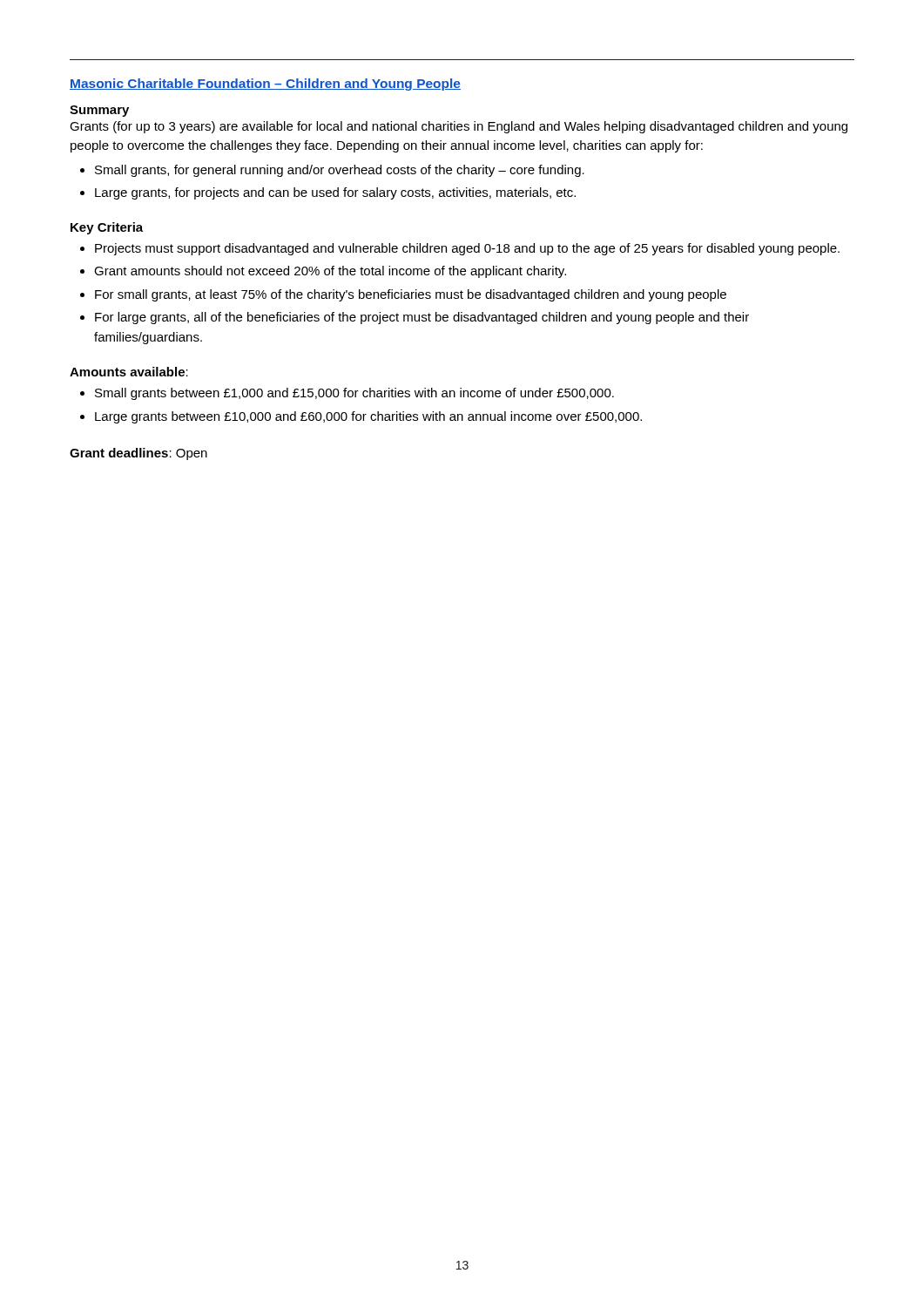This screenshot has height=1307, width=924.
Task: Select the block starting "Large grants, for projects and"
Action: coord(335,192)
